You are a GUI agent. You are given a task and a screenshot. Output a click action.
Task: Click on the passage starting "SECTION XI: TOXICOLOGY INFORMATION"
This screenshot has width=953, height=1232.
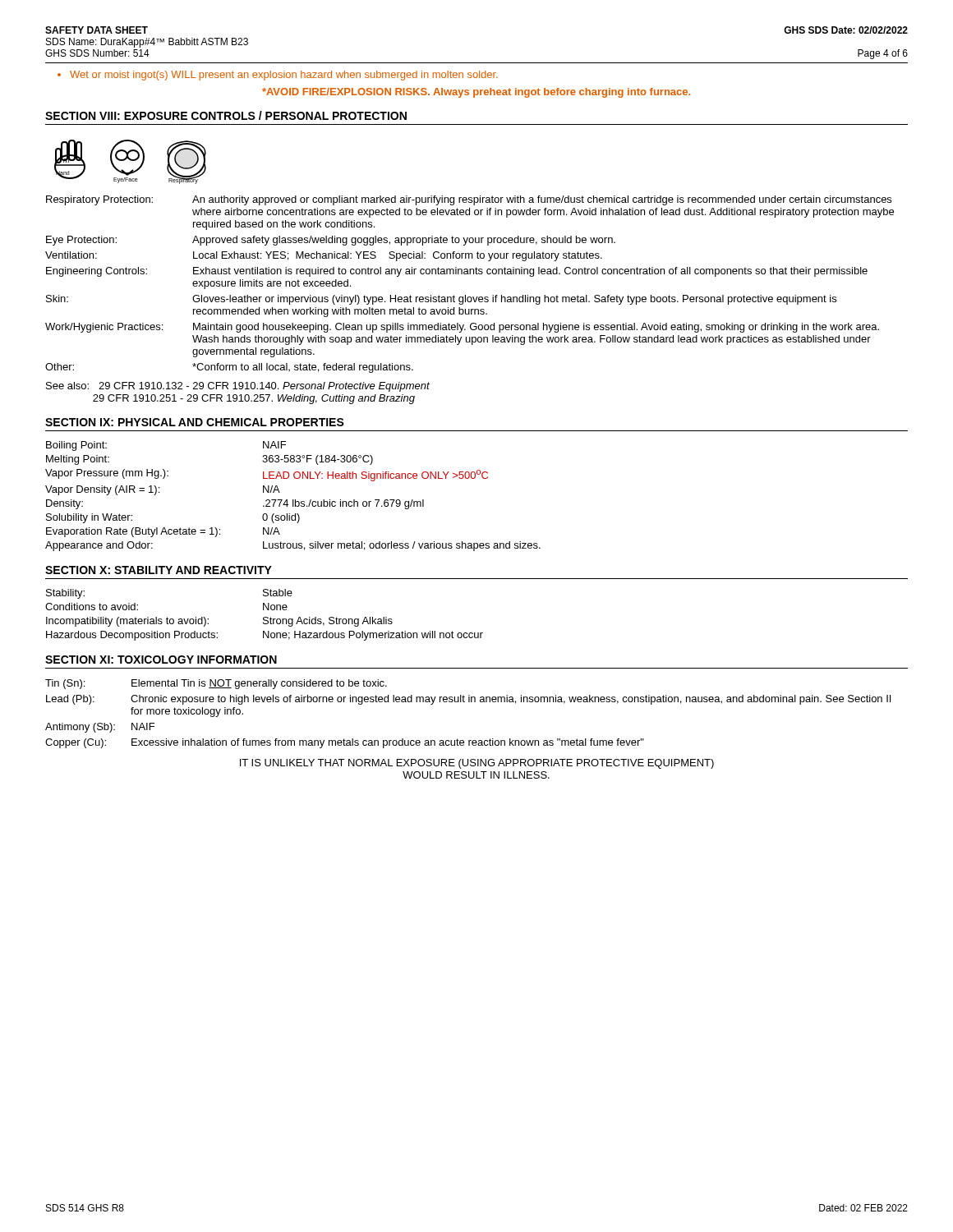pos(161,660)
